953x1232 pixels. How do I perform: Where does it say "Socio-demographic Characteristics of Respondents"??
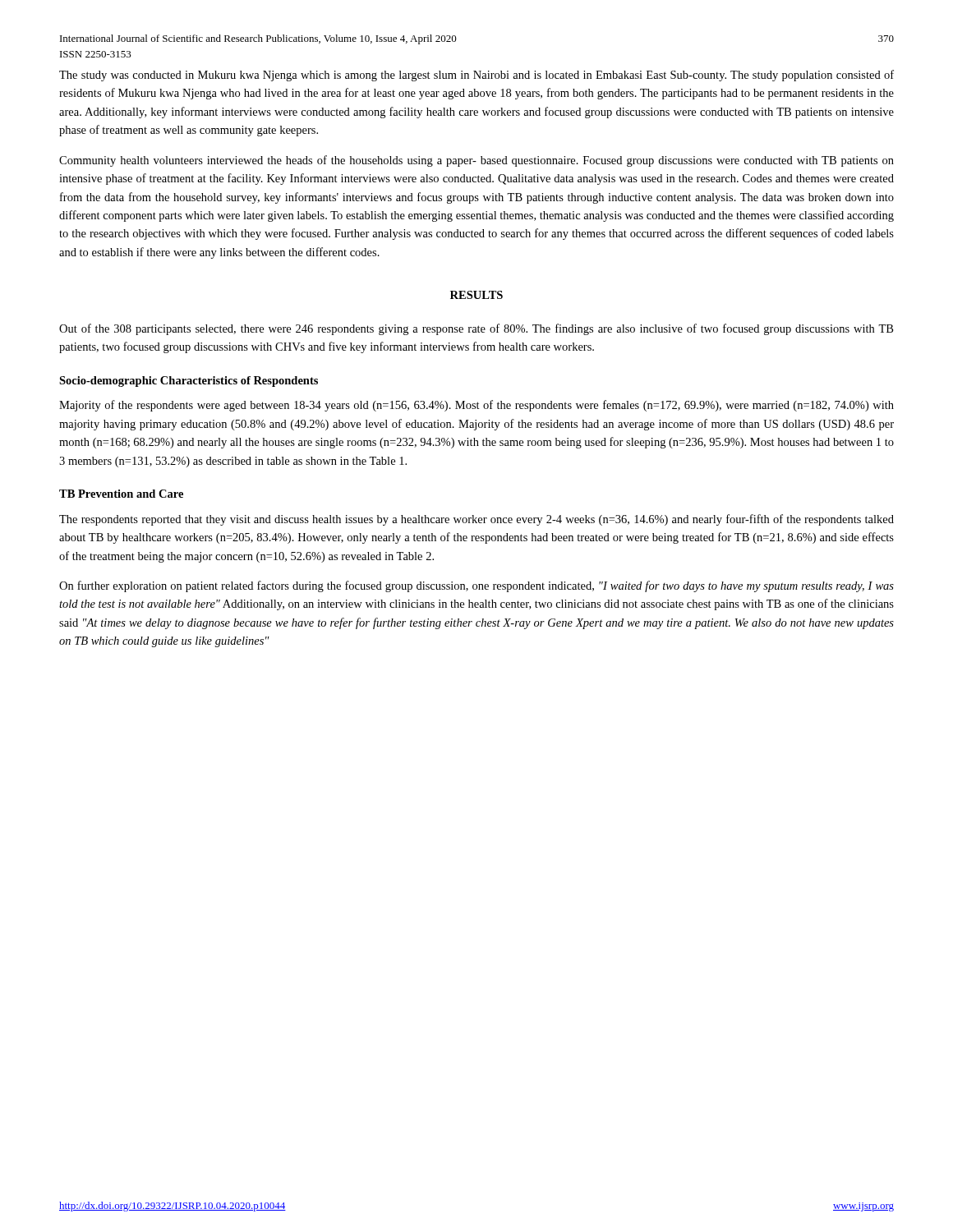click(189, 380)
